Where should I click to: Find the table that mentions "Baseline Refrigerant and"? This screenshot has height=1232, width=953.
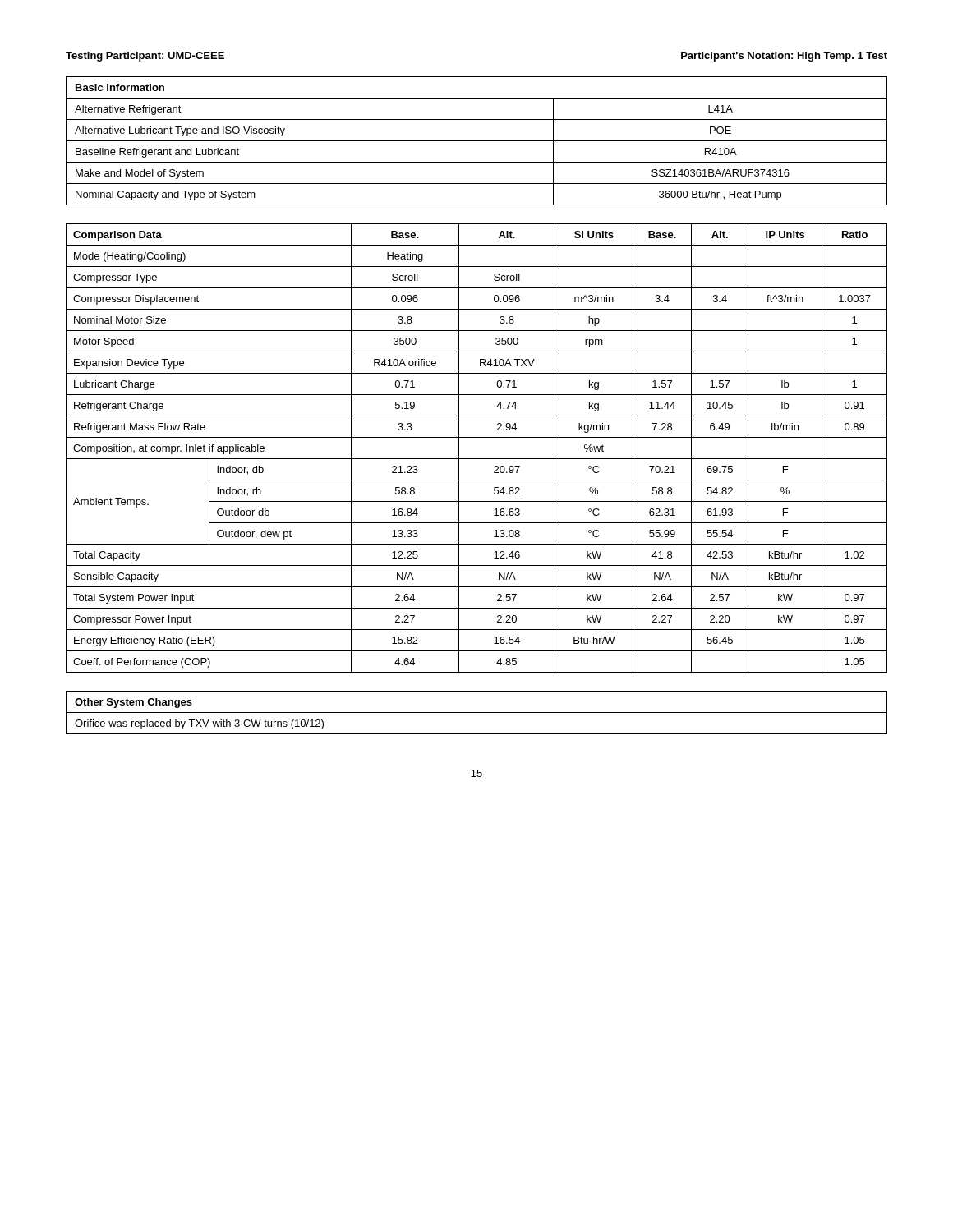476,141
